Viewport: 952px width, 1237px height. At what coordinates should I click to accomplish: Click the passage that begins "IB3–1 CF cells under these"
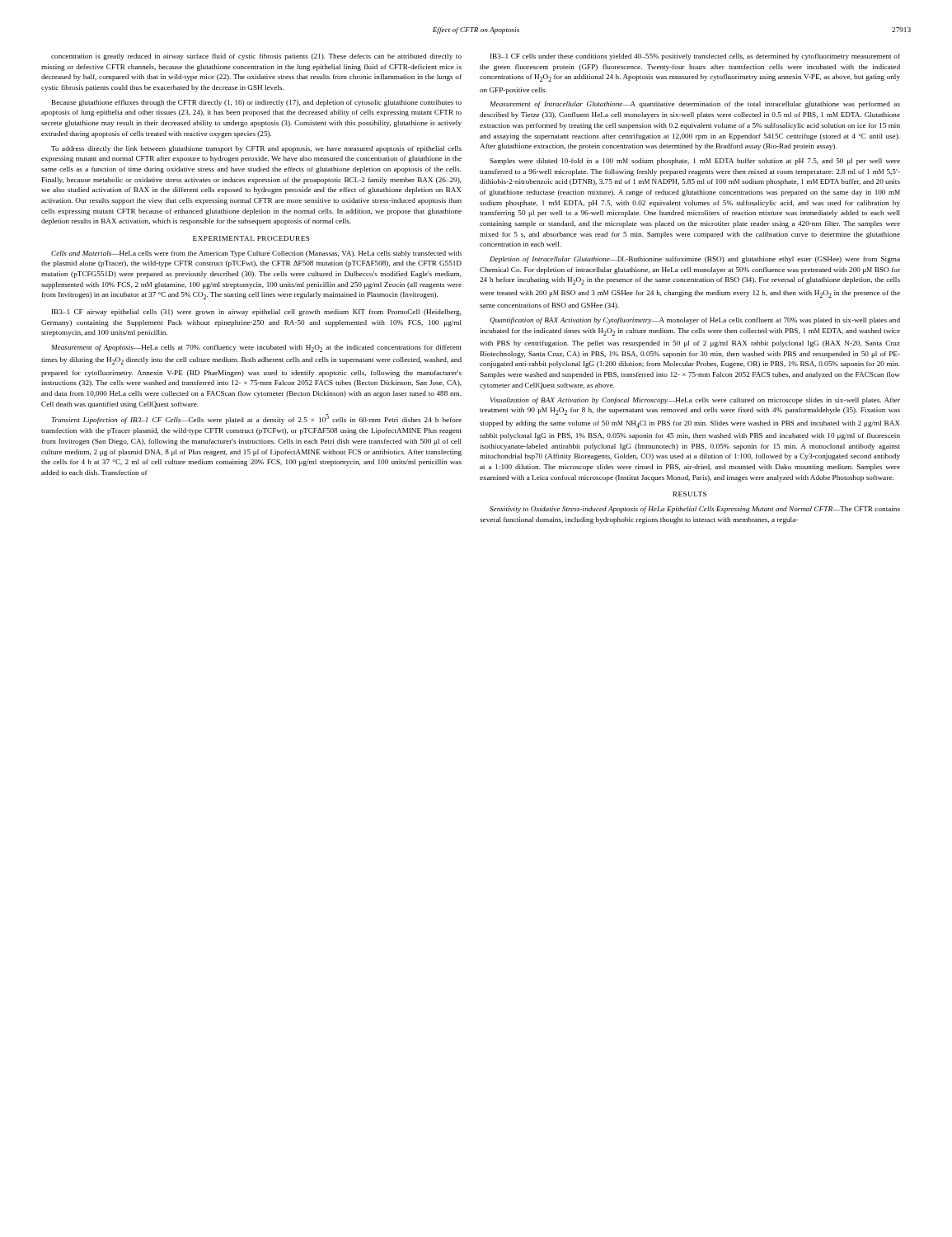point(690,73)
